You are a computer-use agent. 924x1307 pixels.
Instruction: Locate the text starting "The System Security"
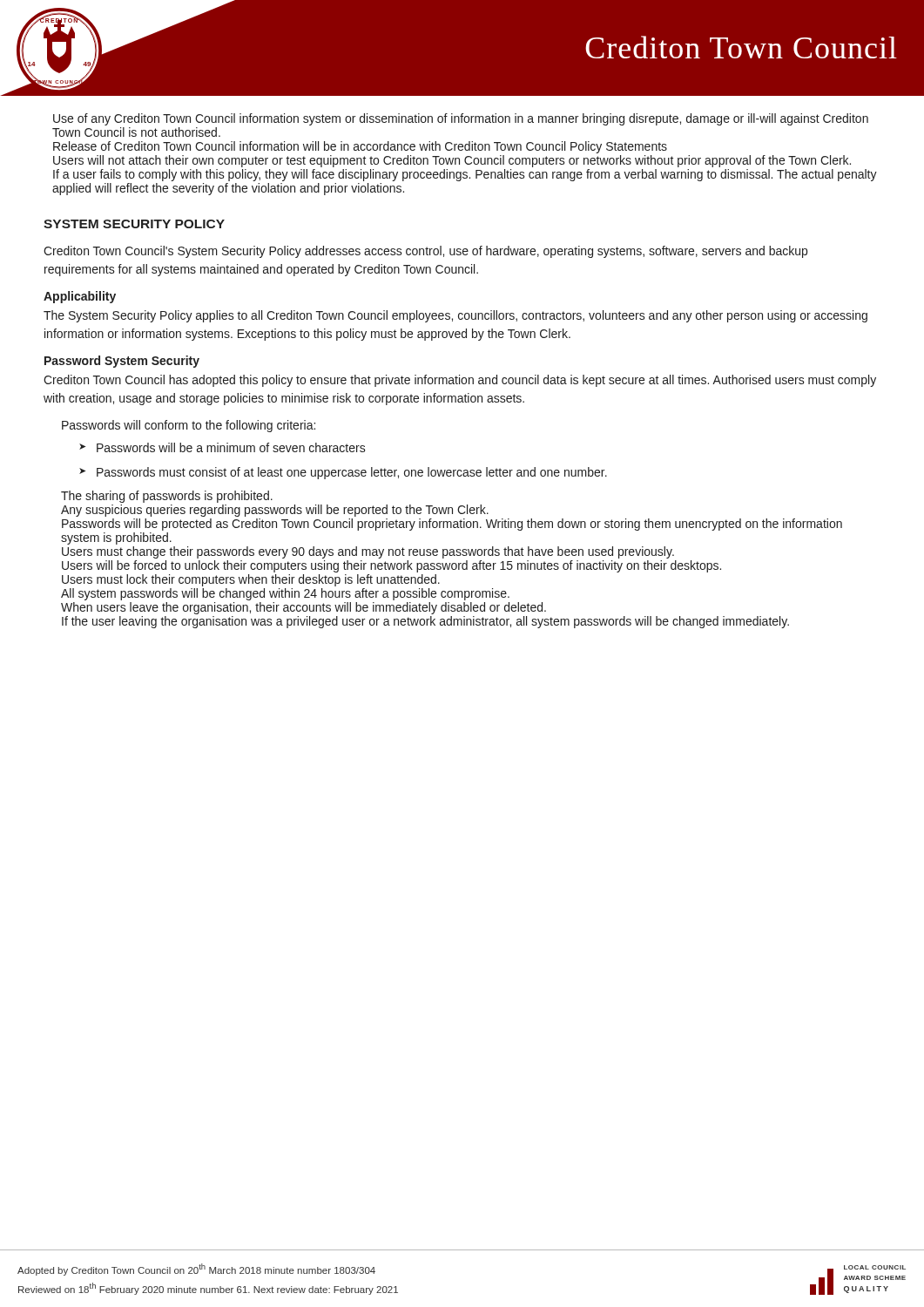[x=462, y=325]
